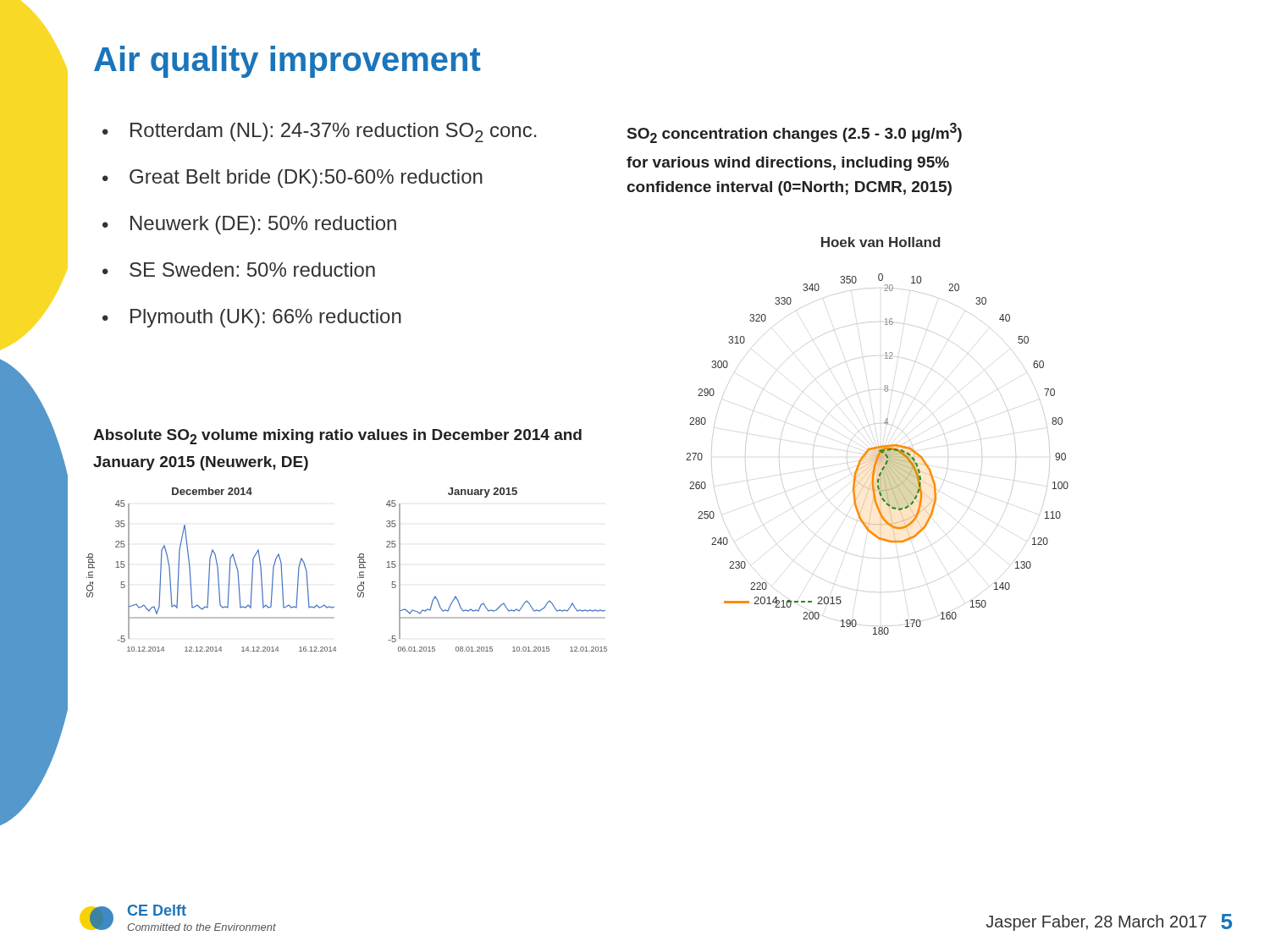The width and height of the screenshot is (1270, 952).
Task: Point to the block beginning "• SE Sweden: 50%"
Action: 239,271
